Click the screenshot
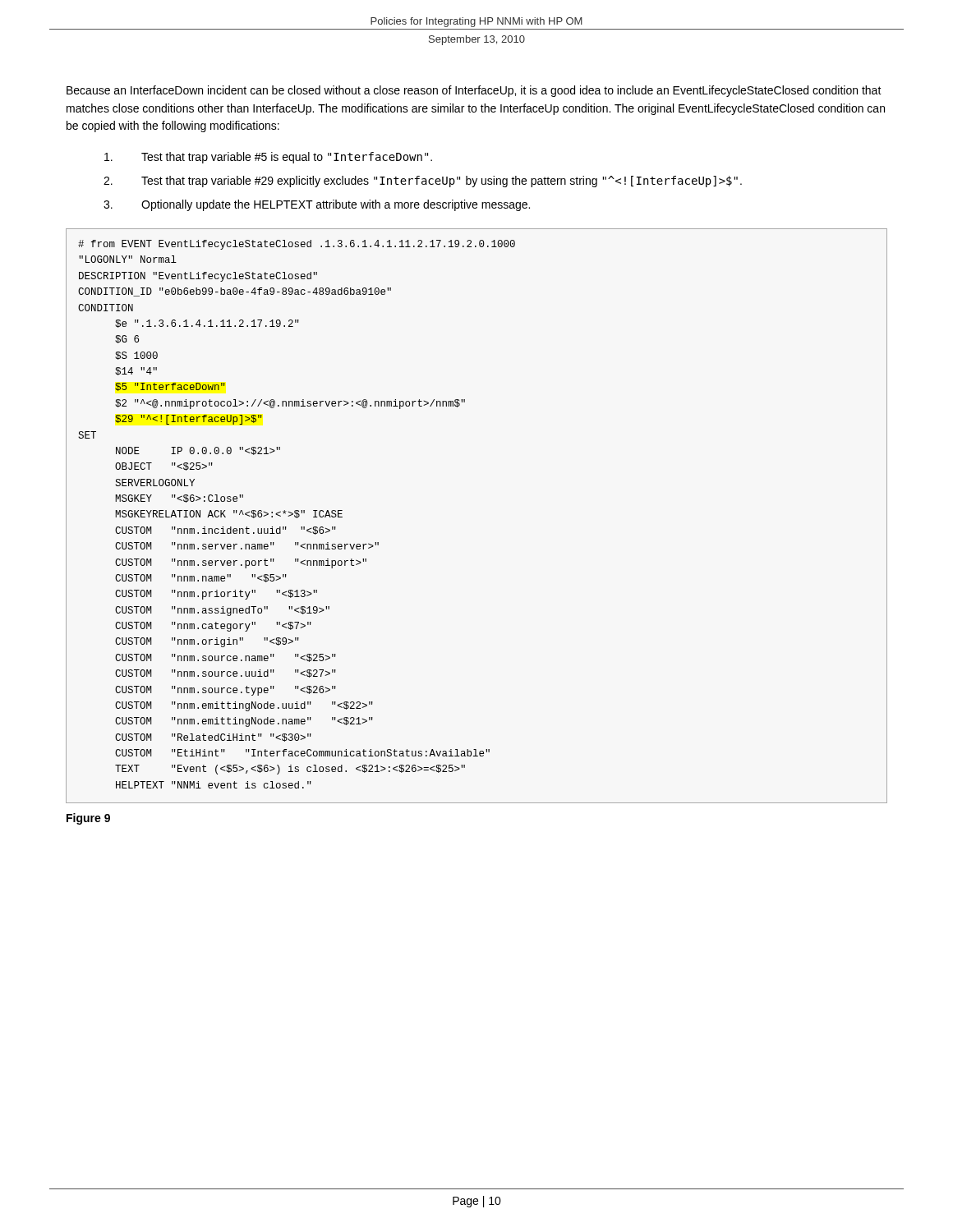 coord(476,516)
